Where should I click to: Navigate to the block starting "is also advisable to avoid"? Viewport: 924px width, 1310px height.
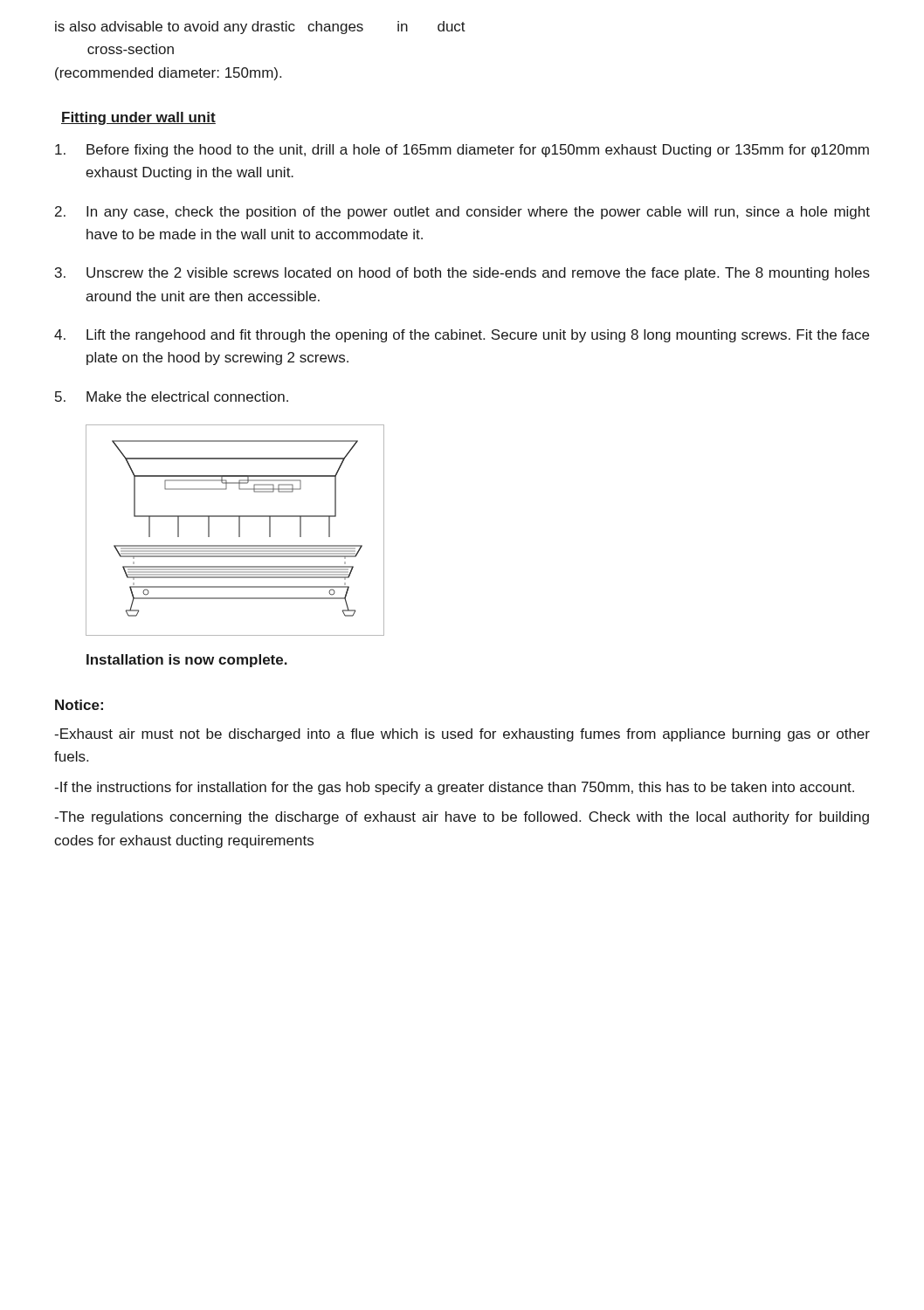tap(260, 28)
